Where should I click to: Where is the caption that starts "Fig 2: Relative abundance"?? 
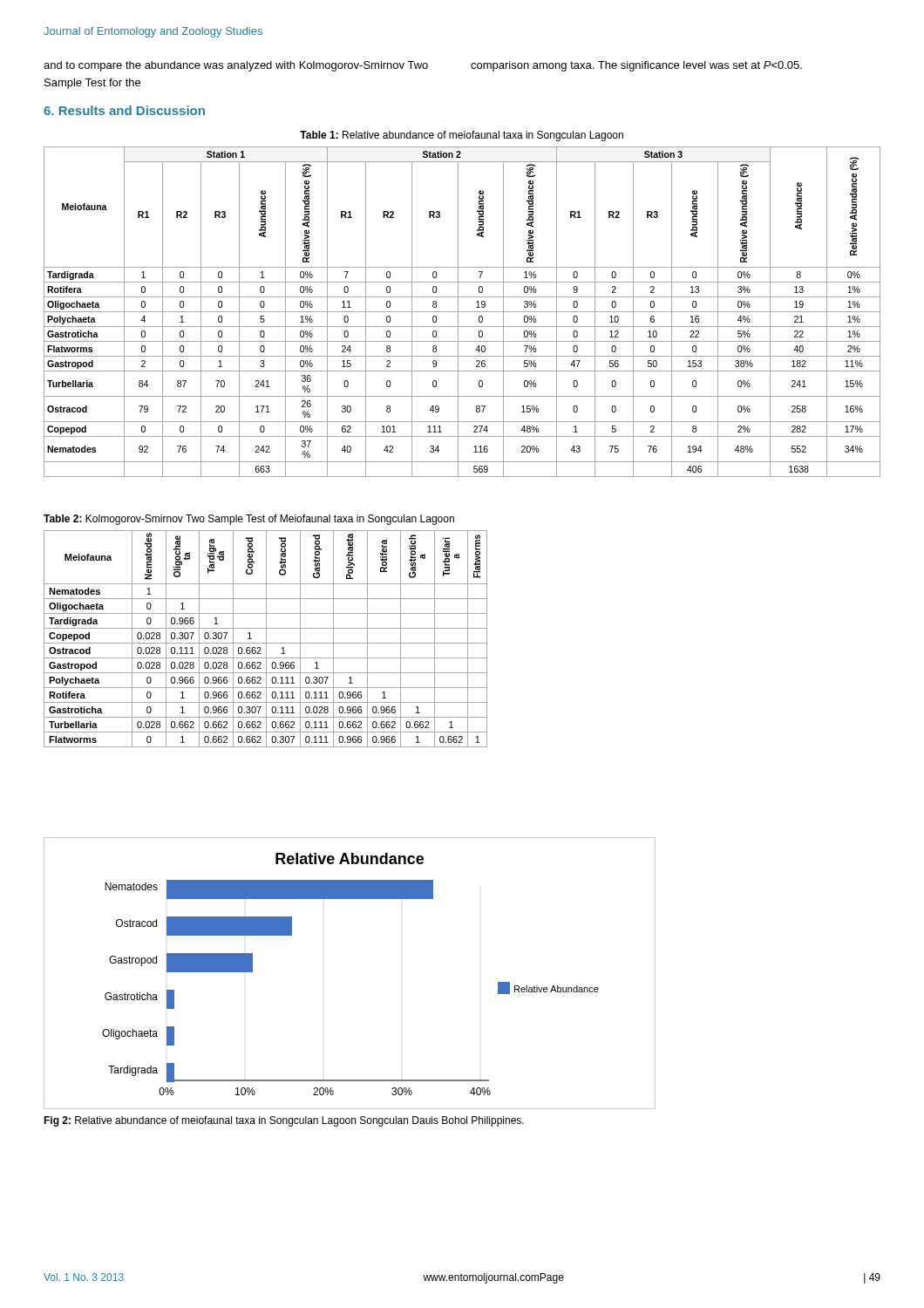[x=284, y=1120]
